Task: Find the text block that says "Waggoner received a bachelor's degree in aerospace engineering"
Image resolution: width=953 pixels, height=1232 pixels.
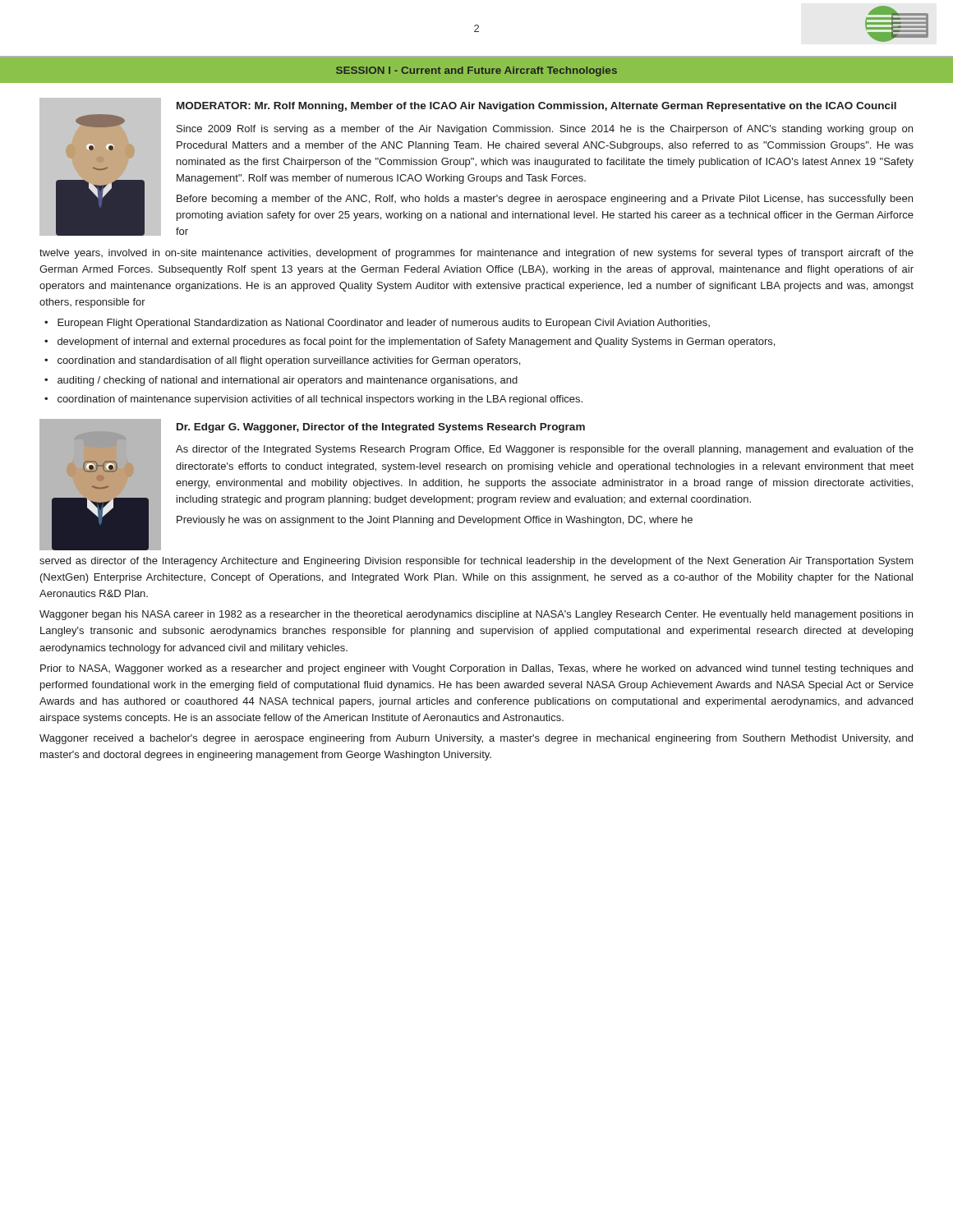Action: 476,746
